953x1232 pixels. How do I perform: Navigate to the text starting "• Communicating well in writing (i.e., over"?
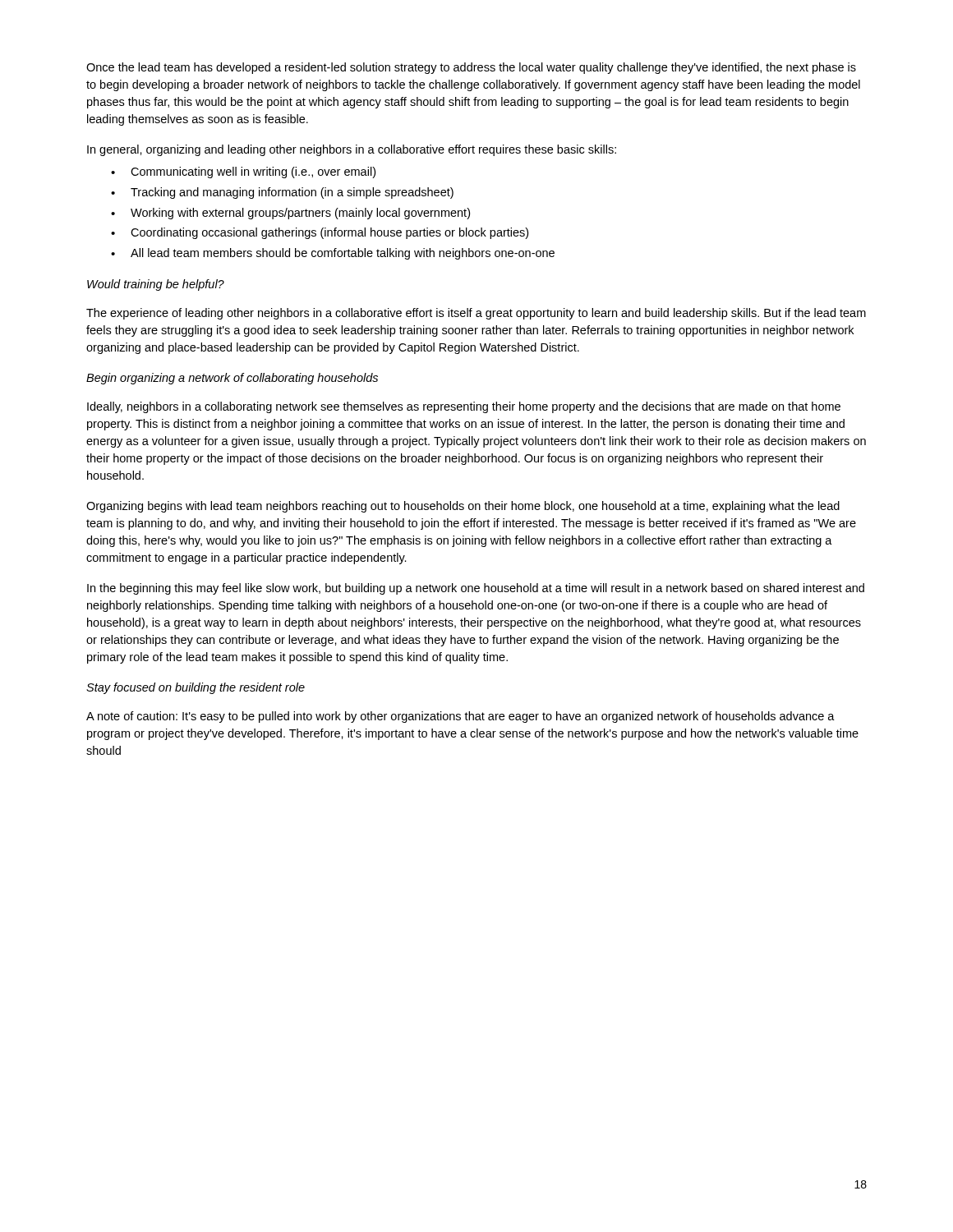pos(244,172)
